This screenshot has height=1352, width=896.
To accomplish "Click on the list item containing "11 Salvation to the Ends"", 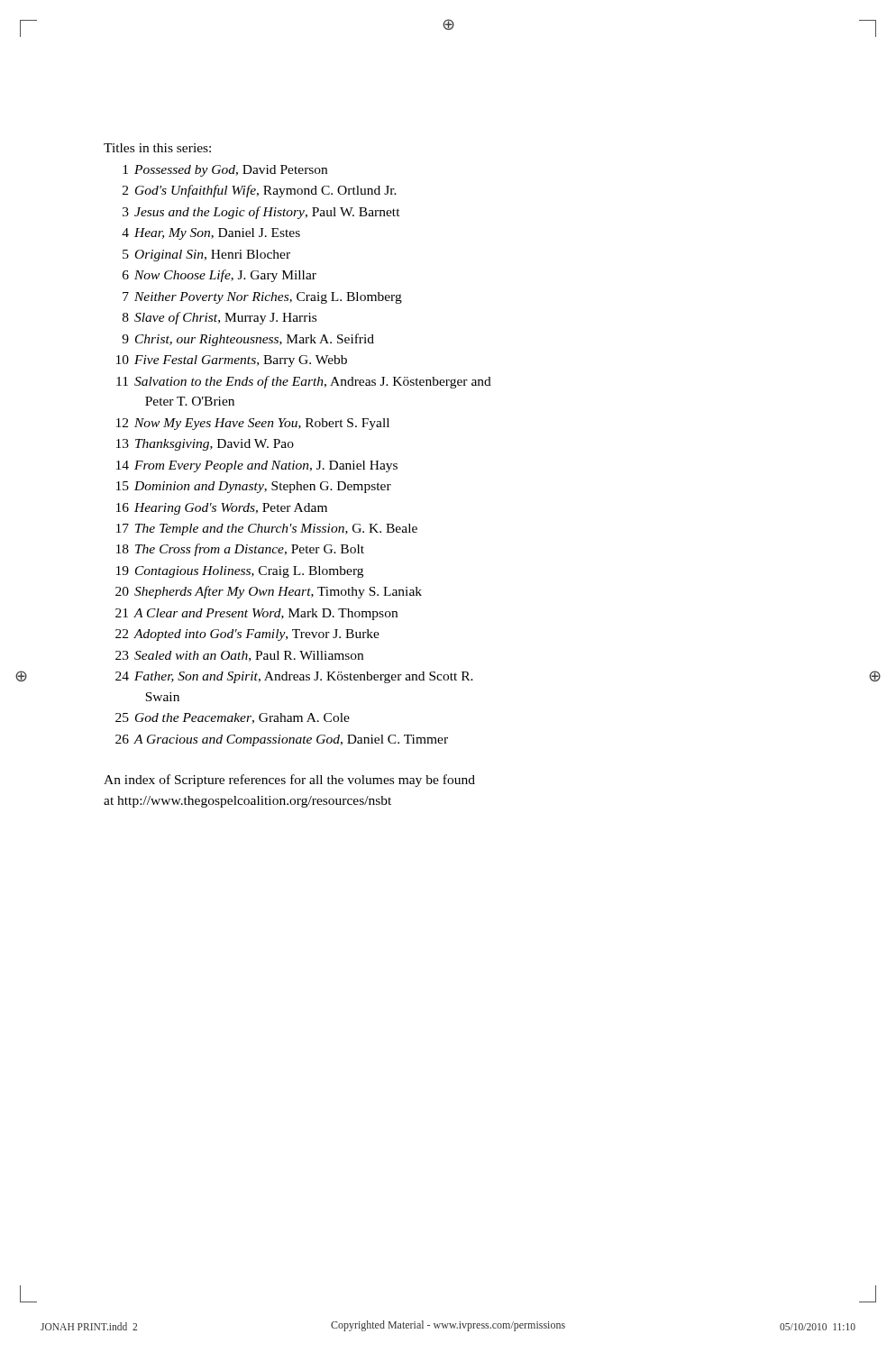I will [x=459, y=391].
